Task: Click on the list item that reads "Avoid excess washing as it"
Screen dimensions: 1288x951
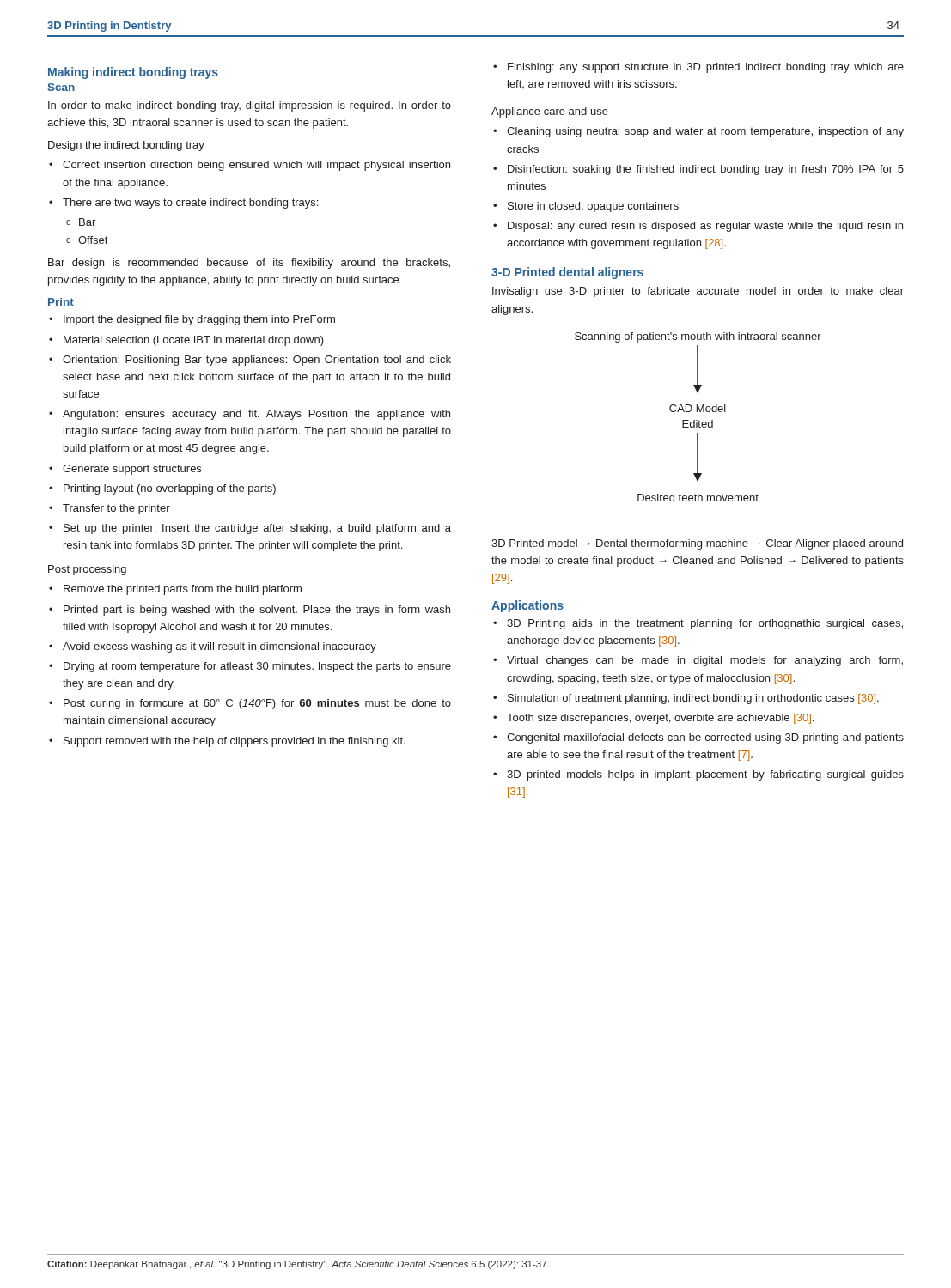Action: point(219,646)
